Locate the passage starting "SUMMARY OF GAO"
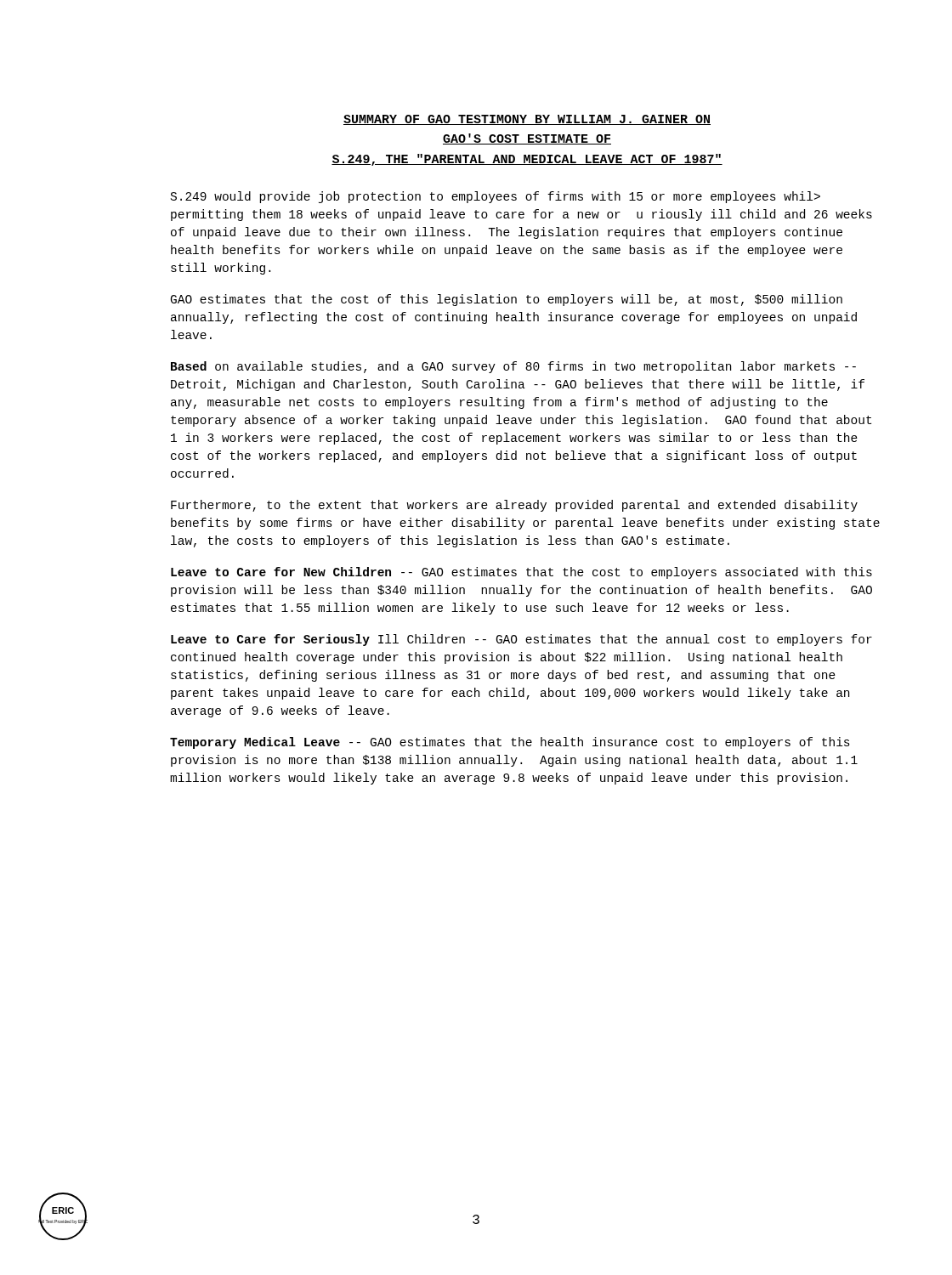The image size is (952, 1275). pyautogui.click(x=527, y=140)
